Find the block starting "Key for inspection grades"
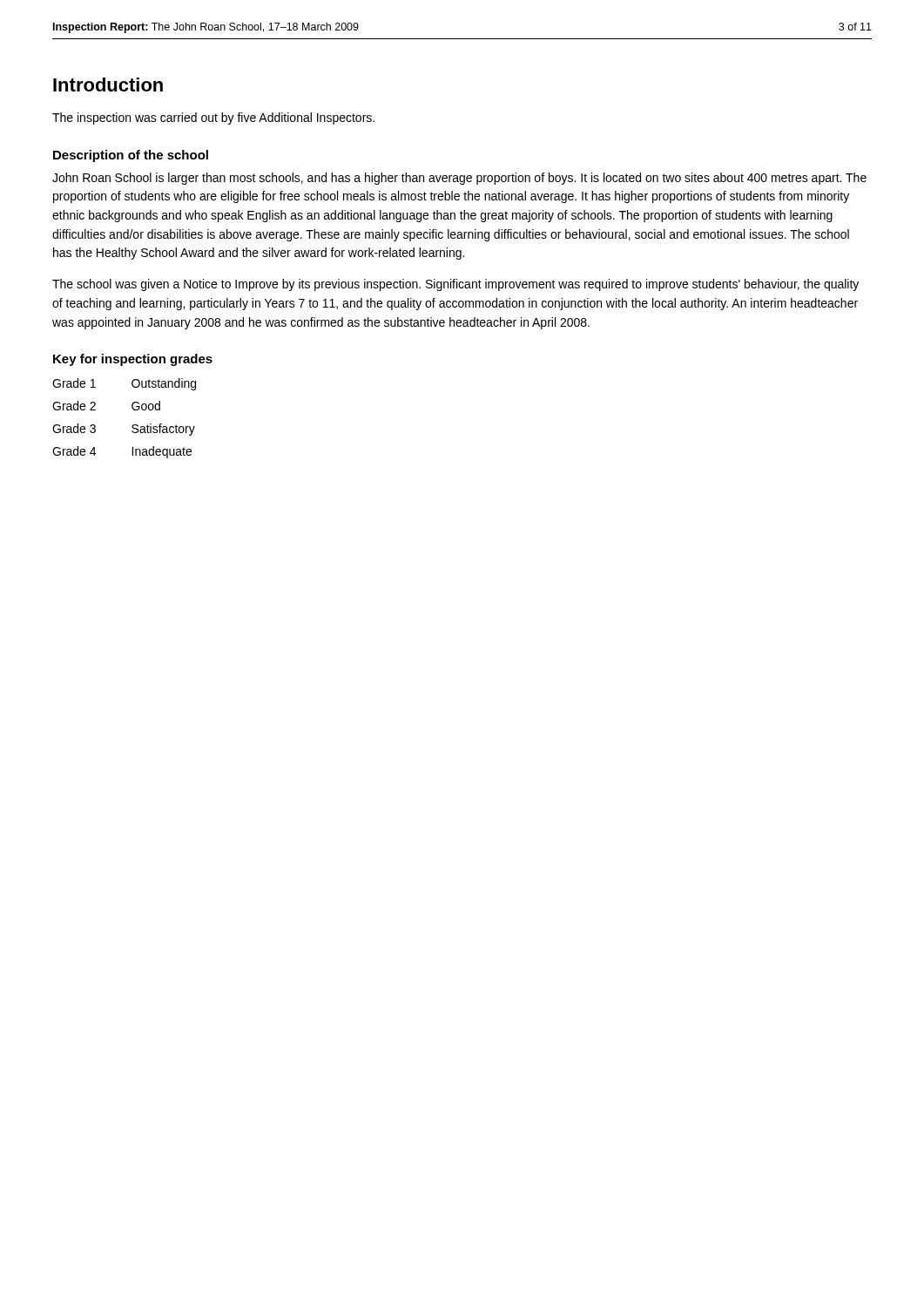924x1307 pixels. [133, 359]
